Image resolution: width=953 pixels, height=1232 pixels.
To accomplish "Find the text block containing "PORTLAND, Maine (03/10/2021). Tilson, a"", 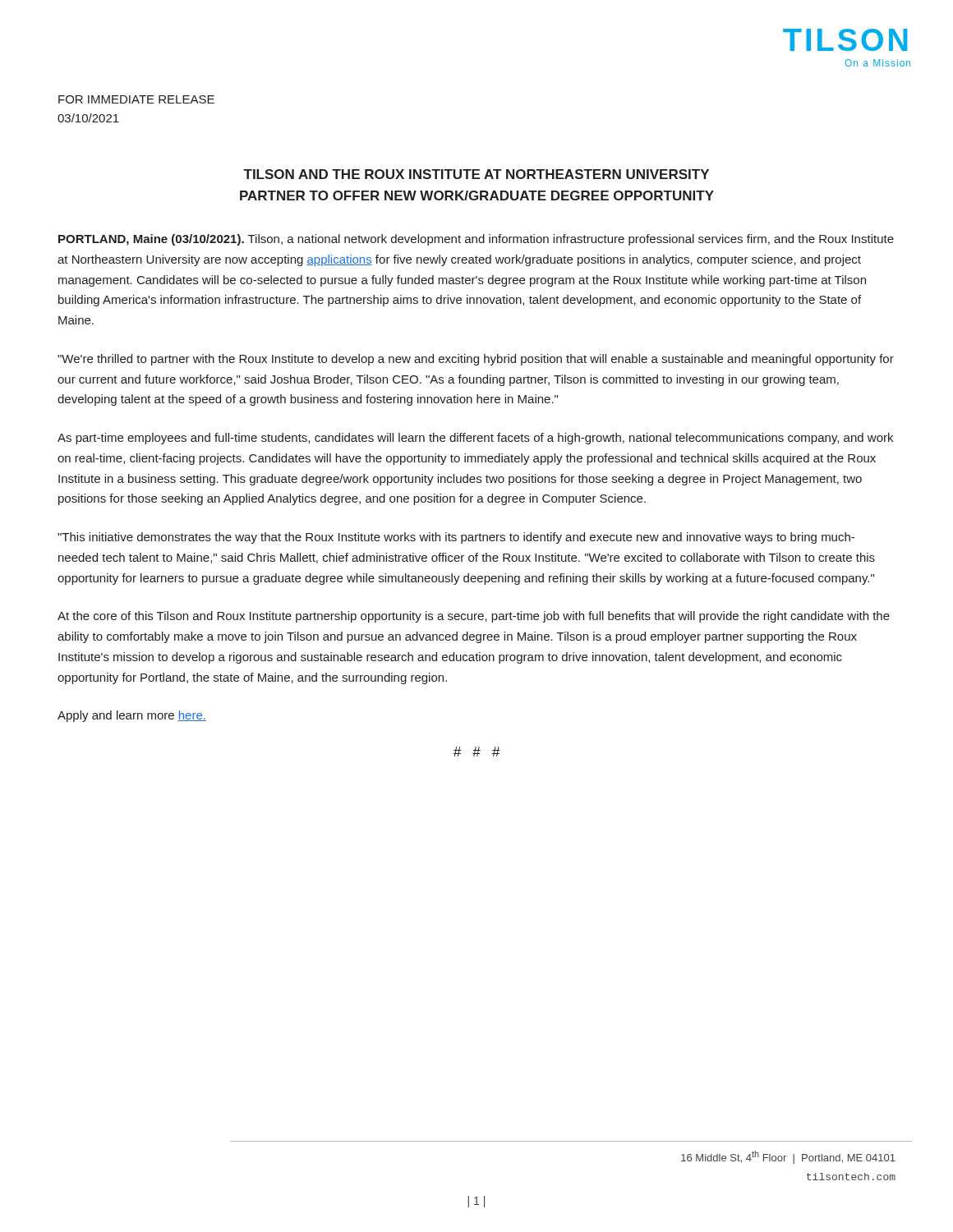I will [476, 279].
